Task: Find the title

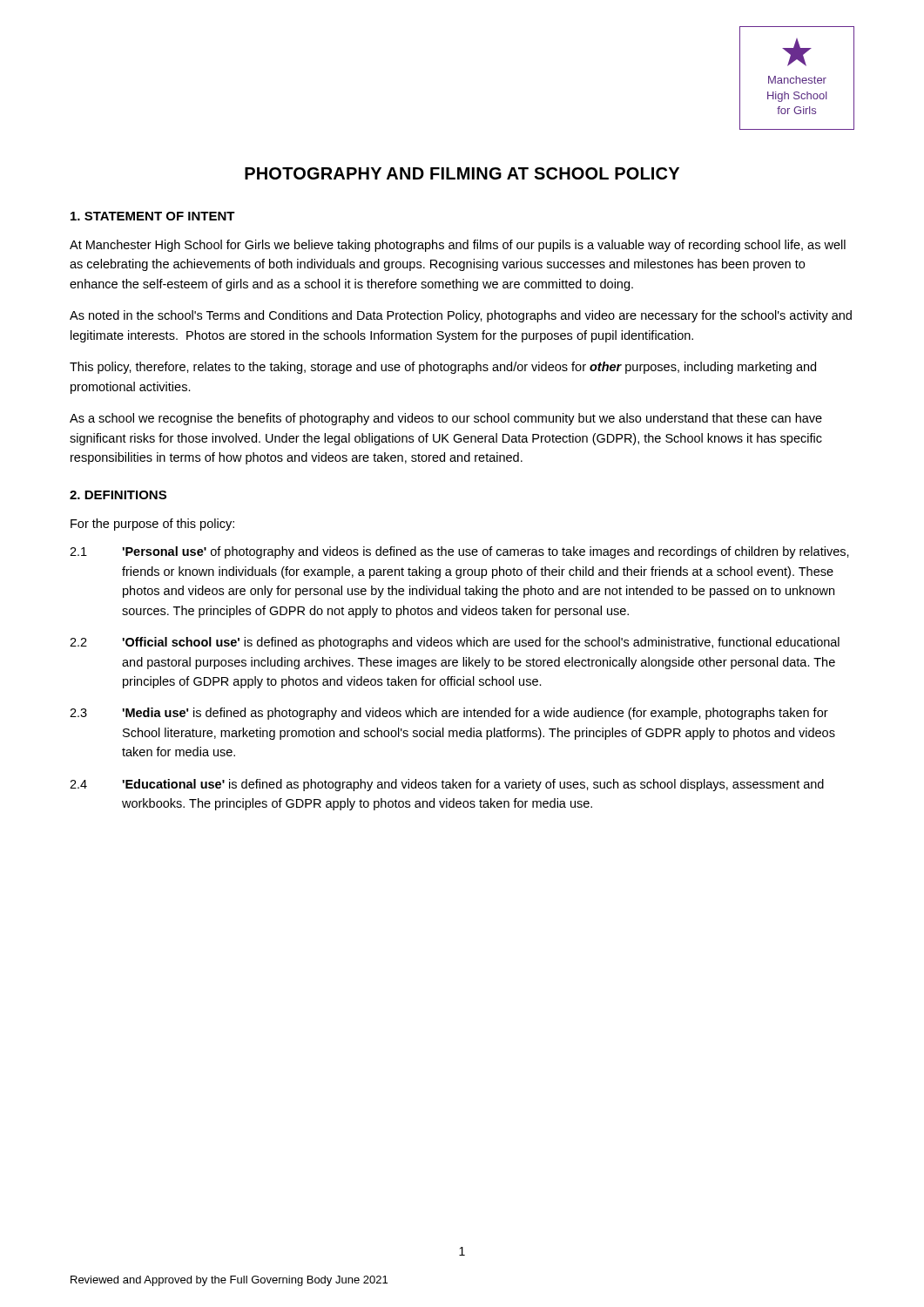Action: click(x=462, y=173)
